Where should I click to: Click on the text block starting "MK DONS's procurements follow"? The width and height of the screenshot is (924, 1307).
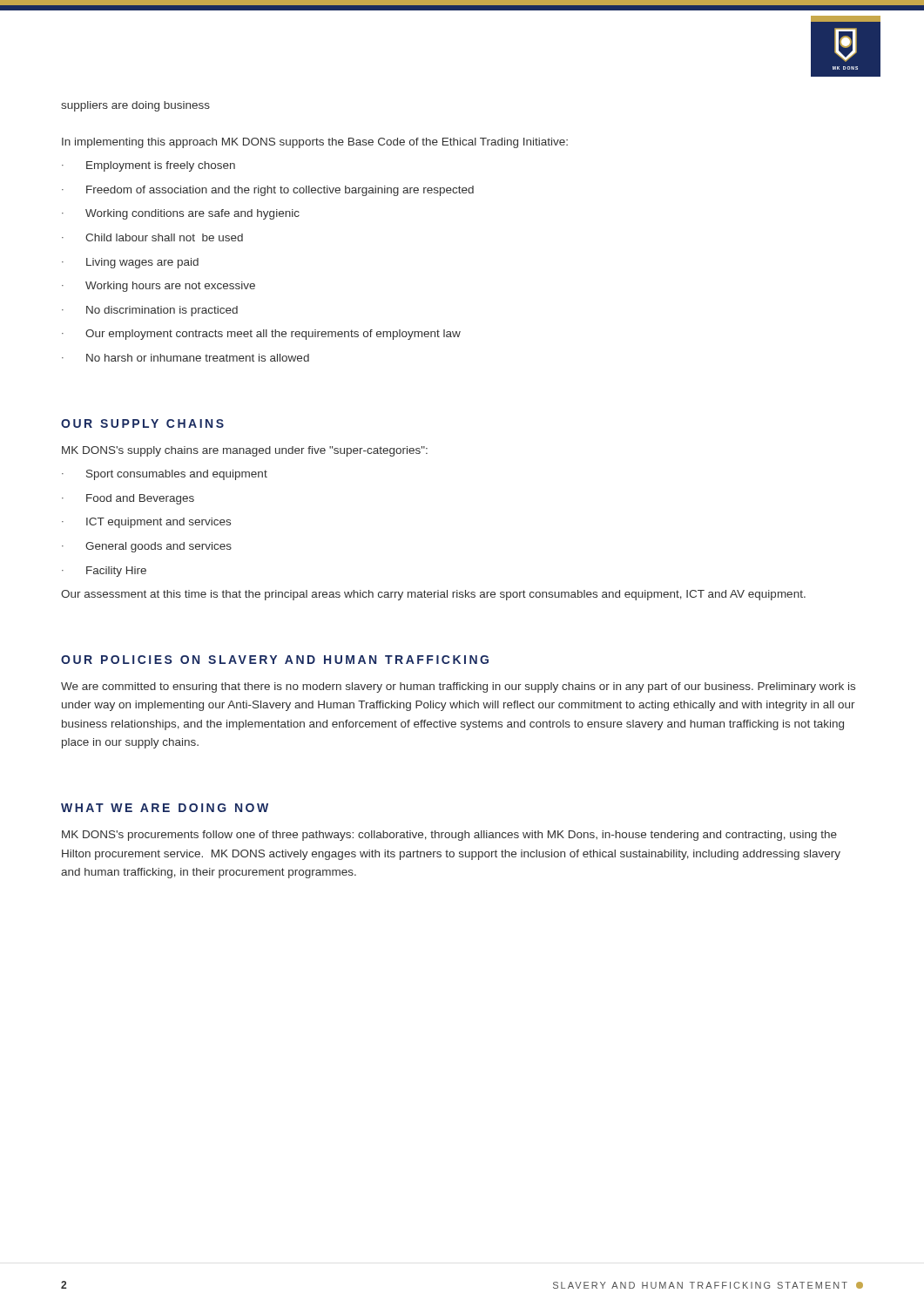click(x=451, y=853)
